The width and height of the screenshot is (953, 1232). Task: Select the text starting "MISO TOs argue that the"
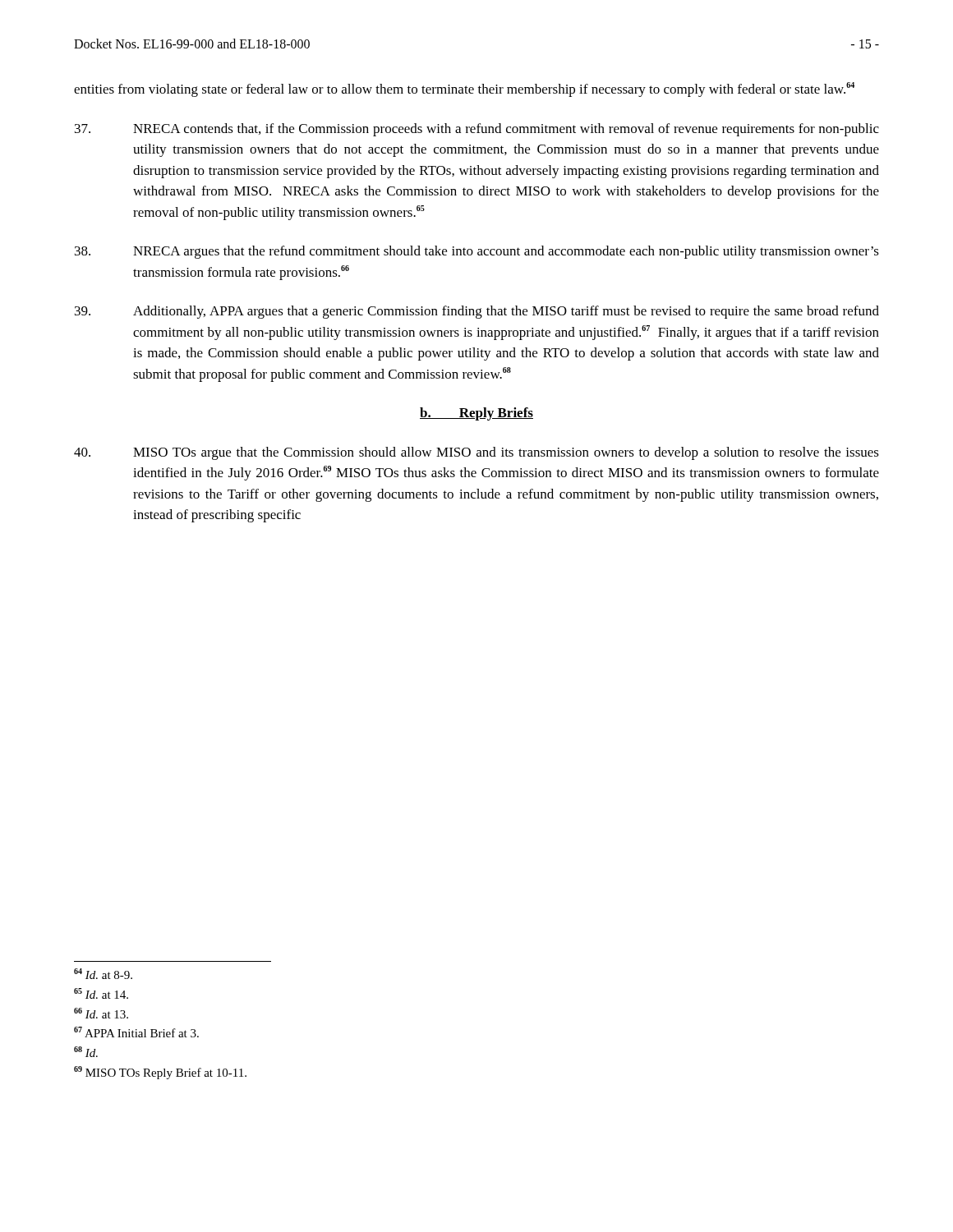tap(476, 483)
